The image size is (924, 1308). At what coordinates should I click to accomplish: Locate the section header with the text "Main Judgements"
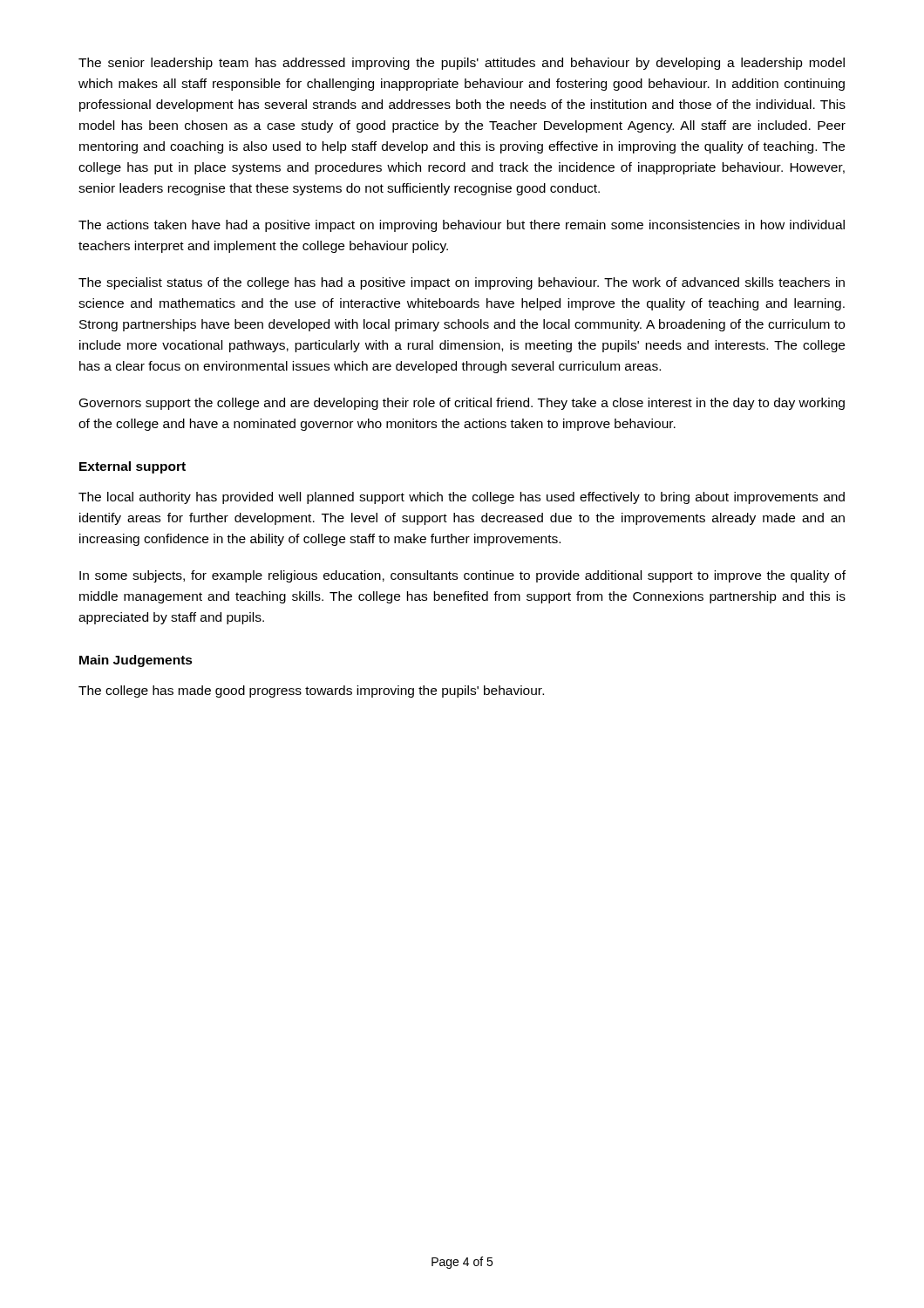[136, 660]
